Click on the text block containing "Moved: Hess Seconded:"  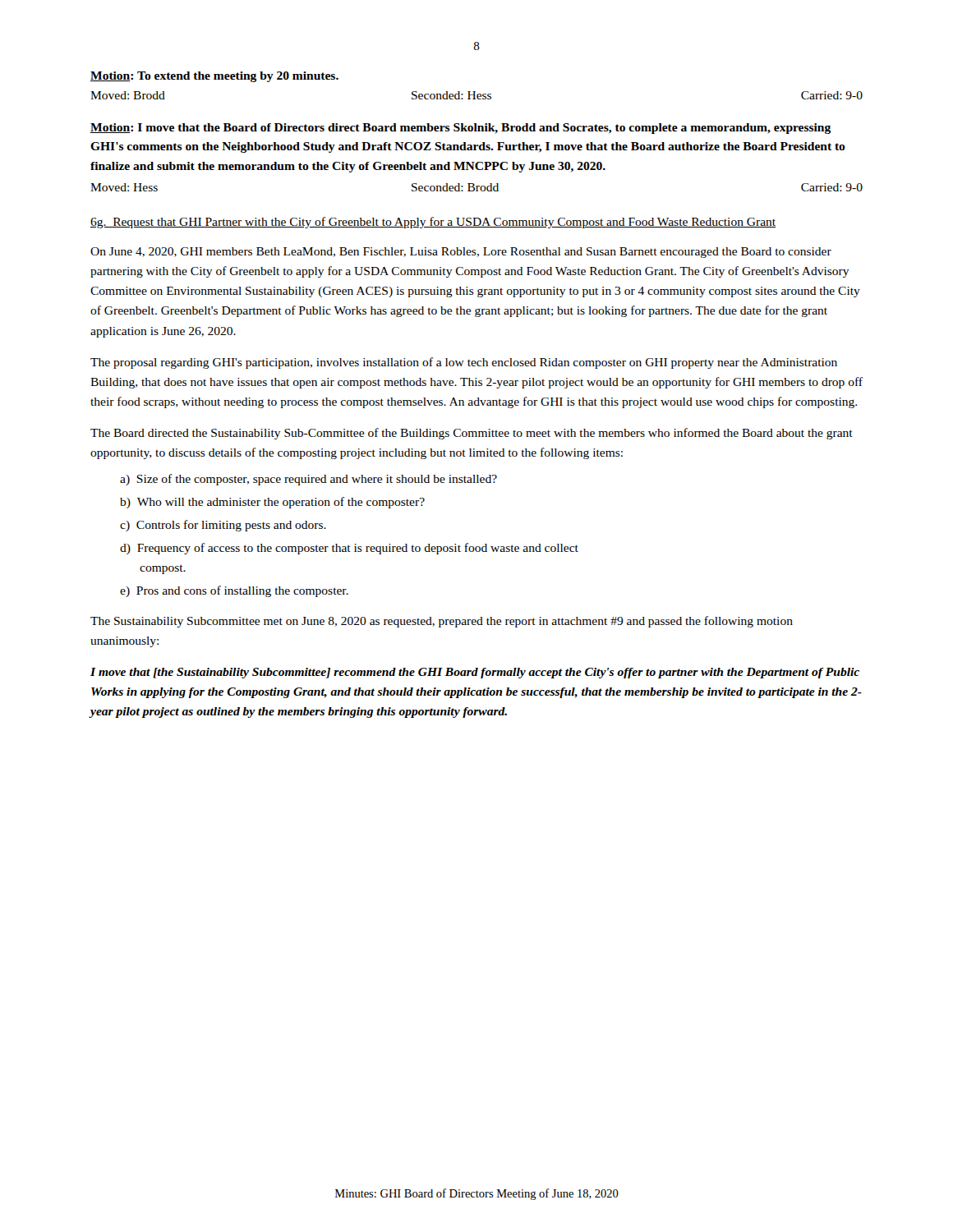[476, 187]
